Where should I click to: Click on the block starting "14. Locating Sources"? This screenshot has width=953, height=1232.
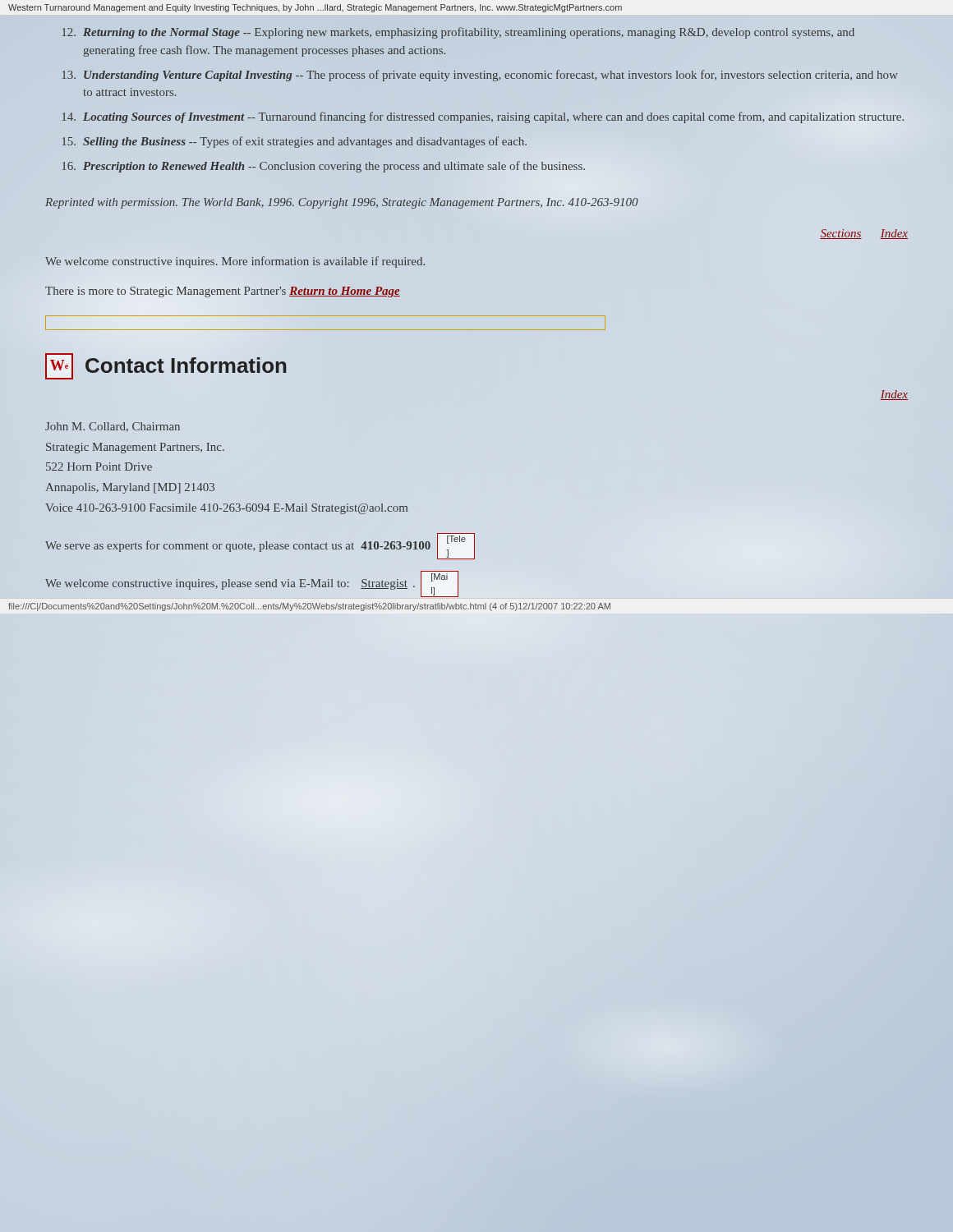point(476,117)
